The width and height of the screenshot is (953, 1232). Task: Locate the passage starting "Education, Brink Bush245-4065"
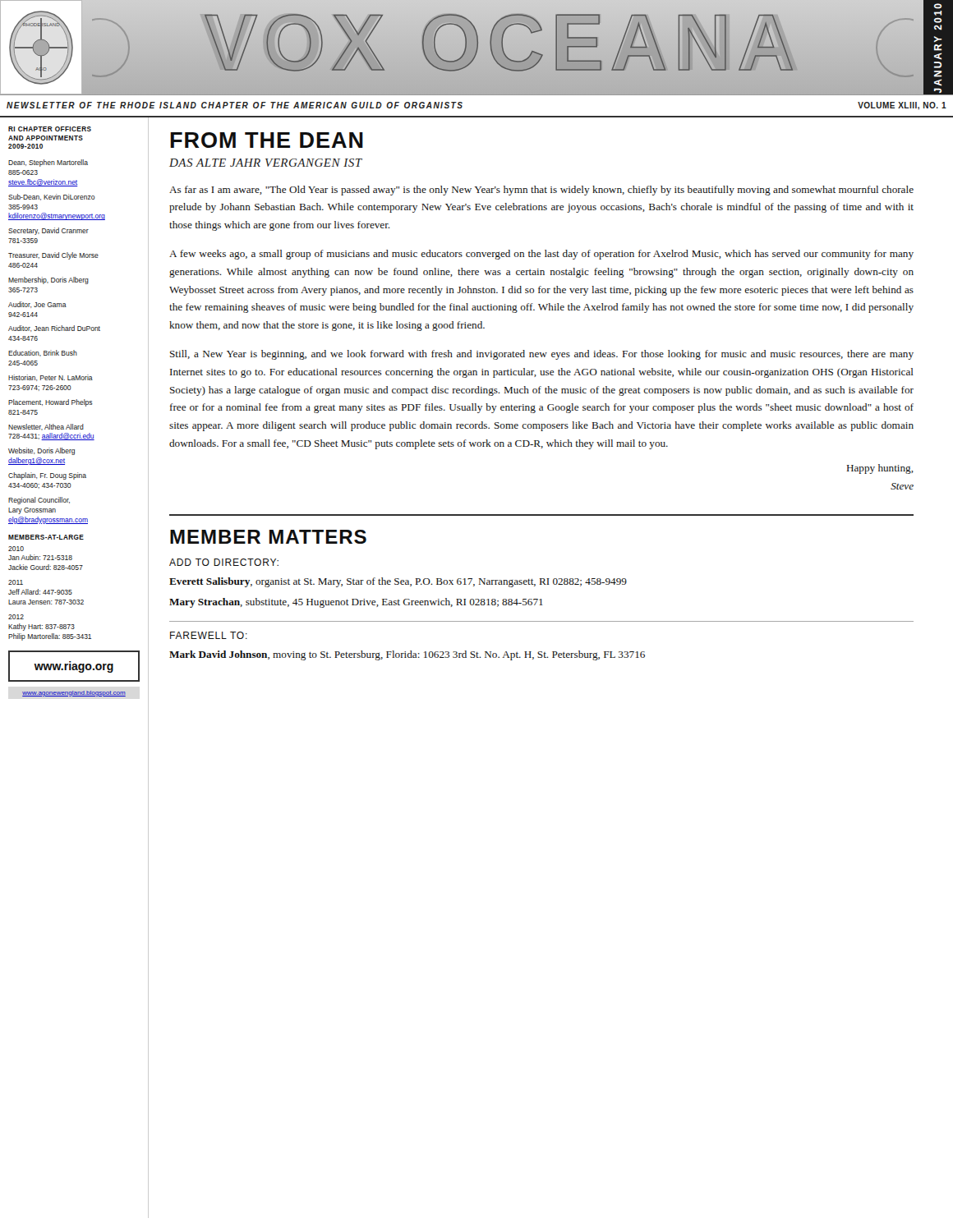click(43, 358)
